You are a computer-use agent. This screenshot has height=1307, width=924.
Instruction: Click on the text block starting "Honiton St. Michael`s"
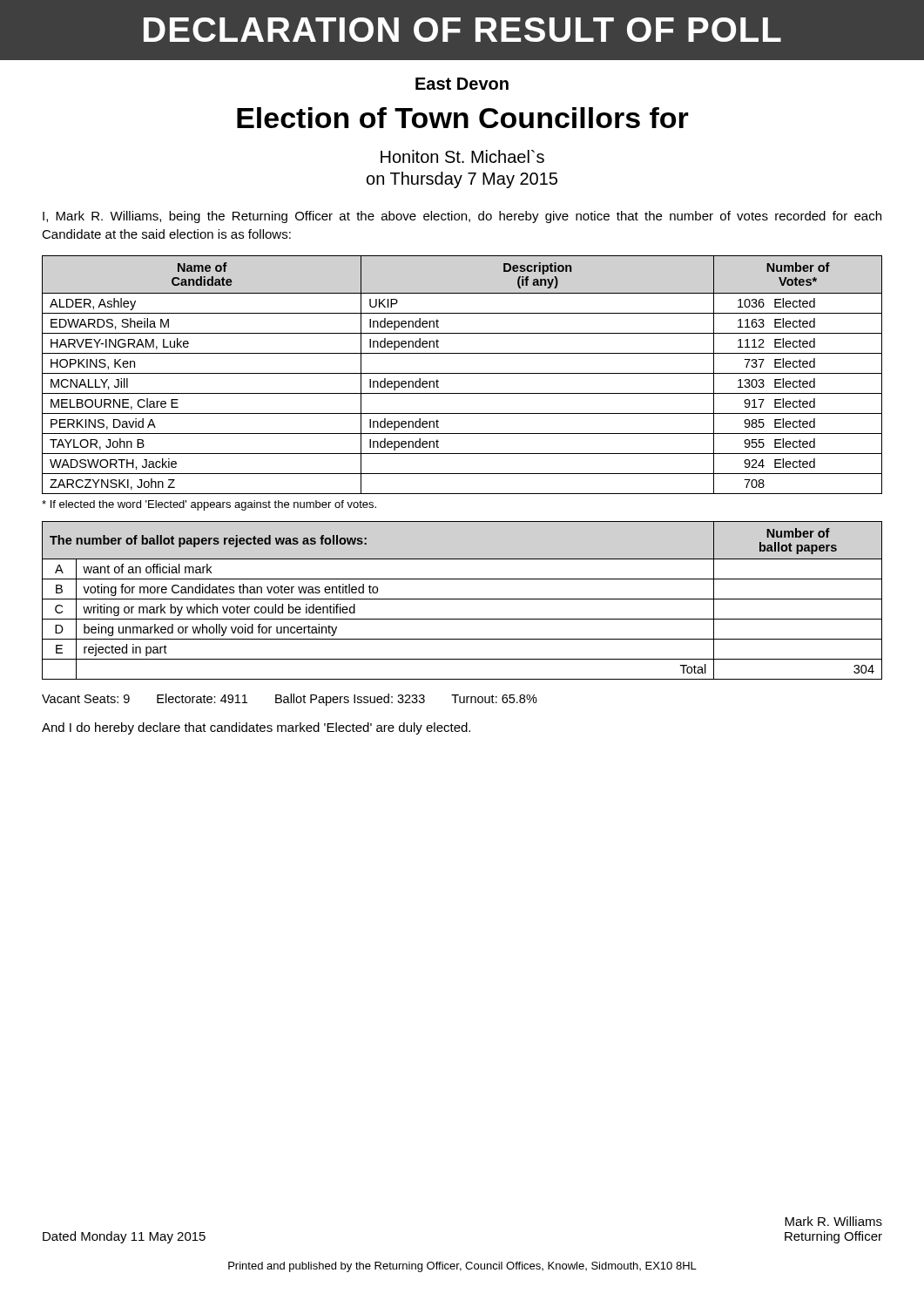462,157
